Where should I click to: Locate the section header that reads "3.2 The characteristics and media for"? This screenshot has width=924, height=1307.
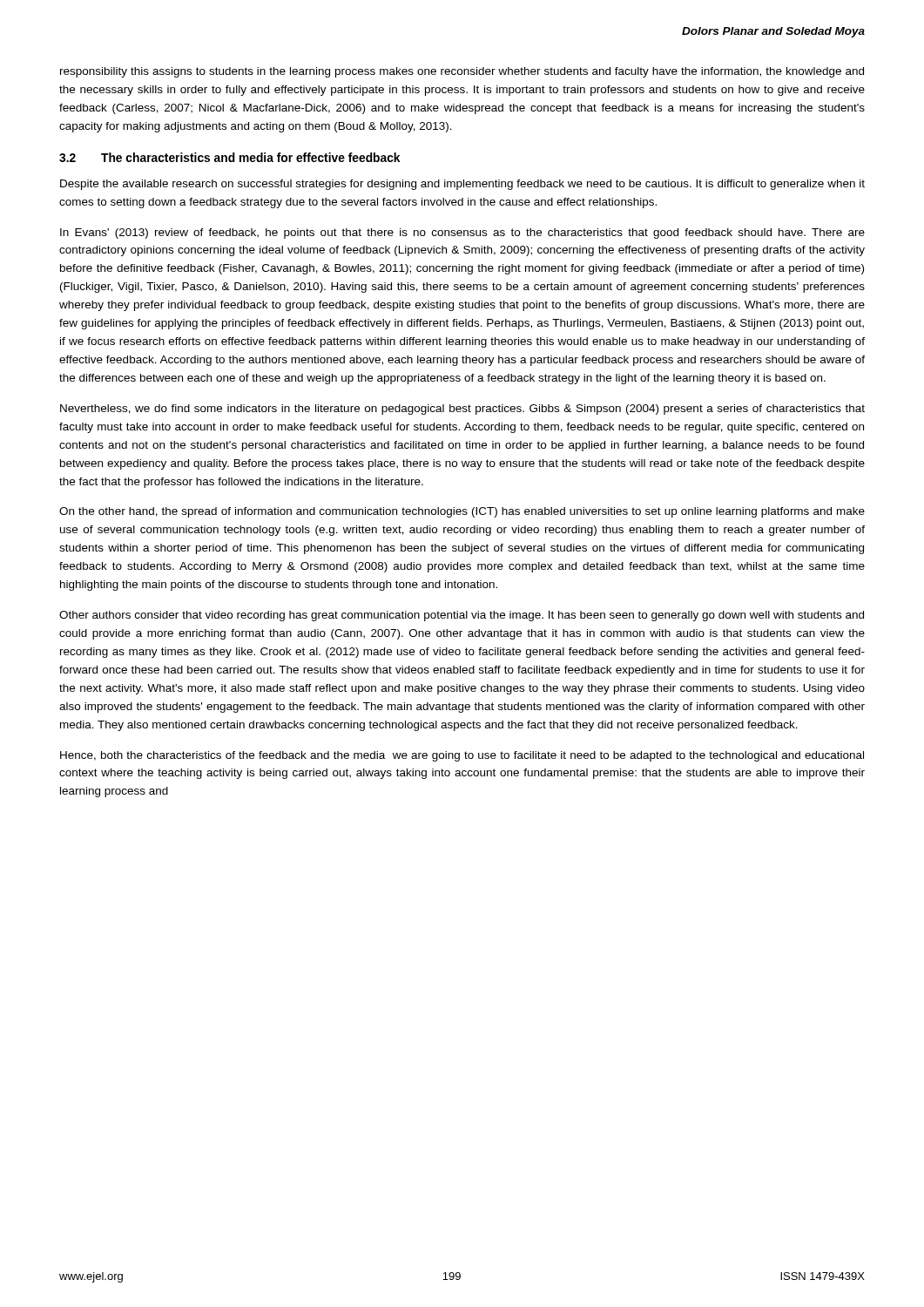[230, 158]
